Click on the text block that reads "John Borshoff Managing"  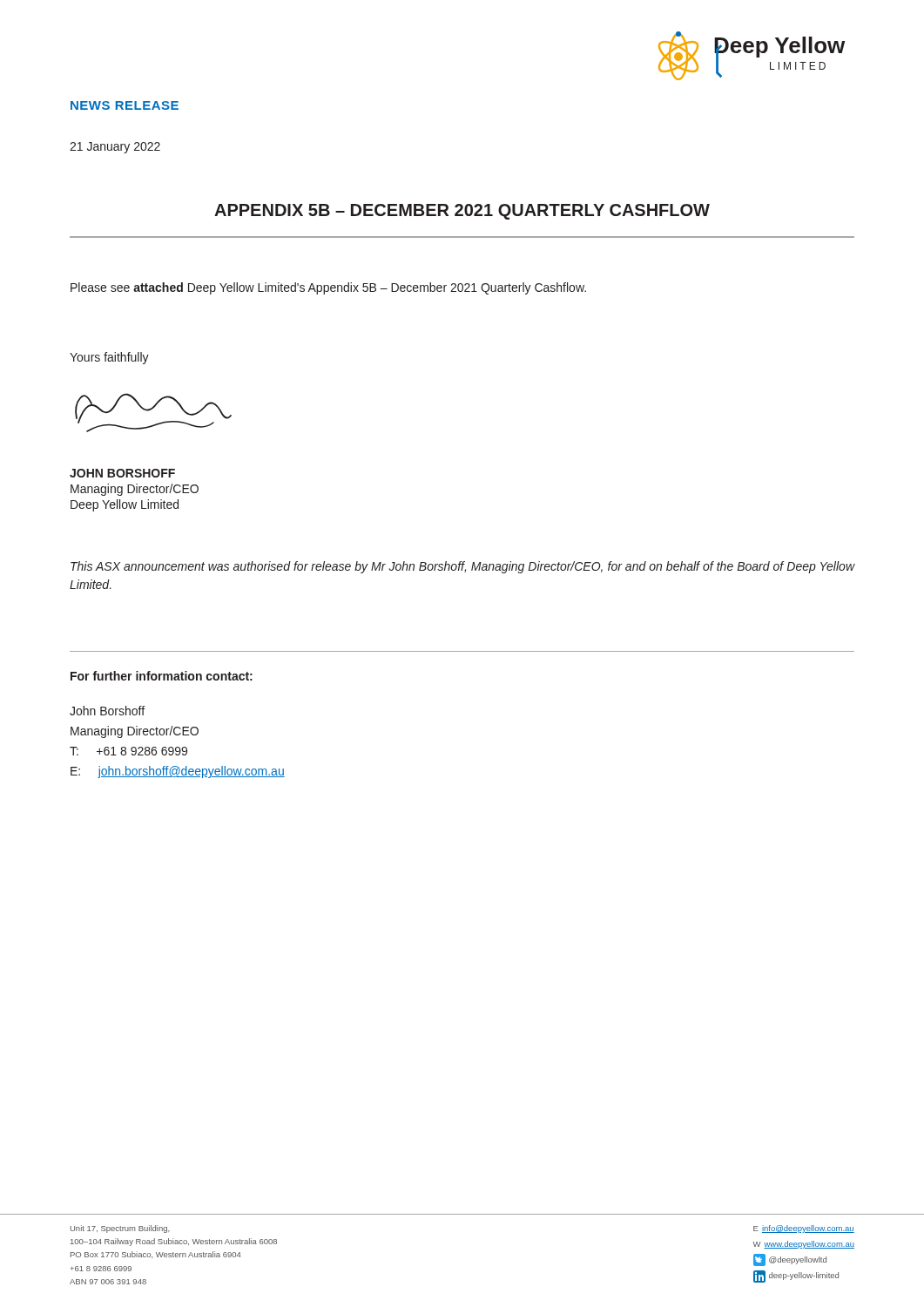coord(177,742)
